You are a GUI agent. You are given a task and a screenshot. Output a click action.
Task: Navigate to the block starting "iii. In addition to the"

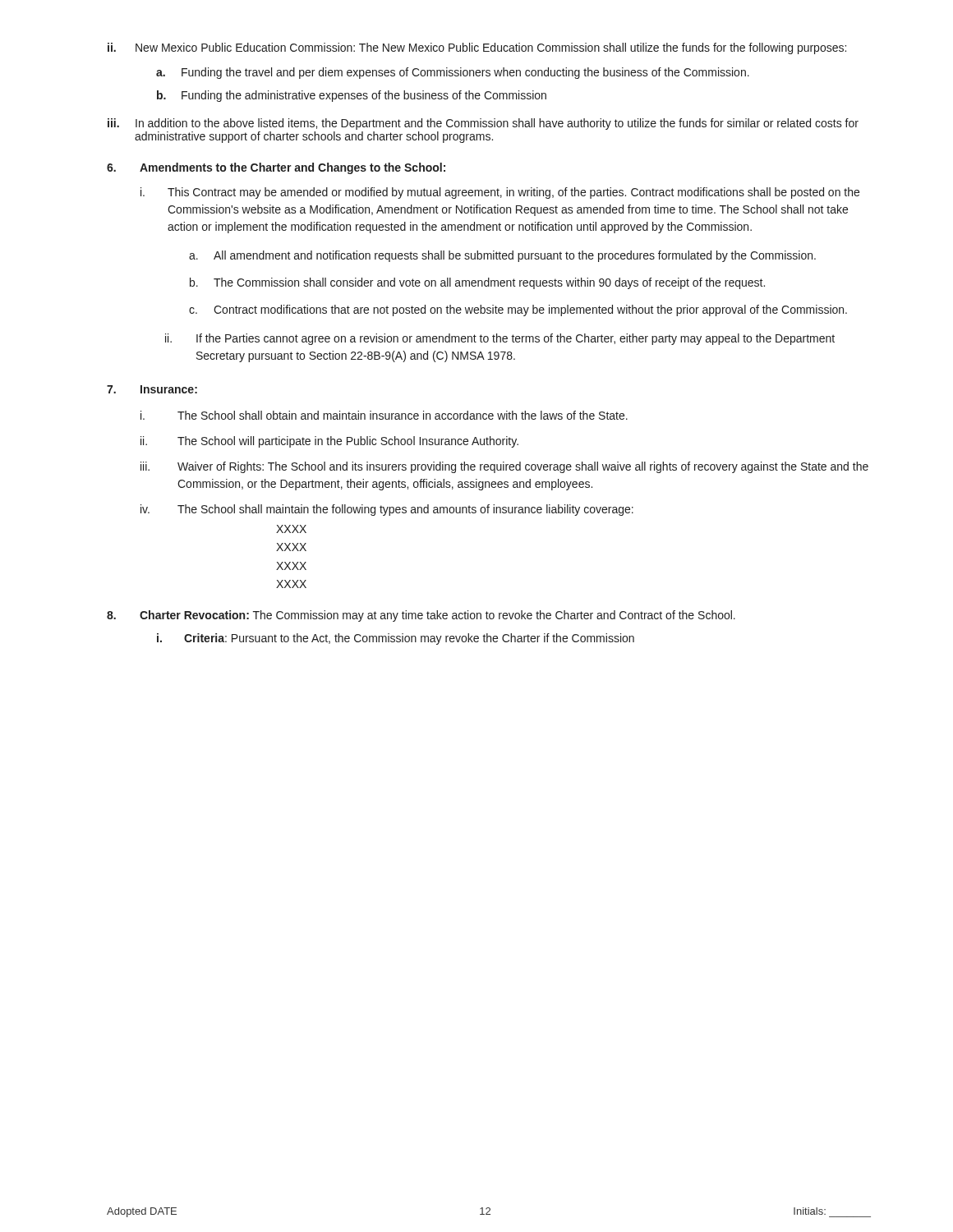(x=489, y=130)
